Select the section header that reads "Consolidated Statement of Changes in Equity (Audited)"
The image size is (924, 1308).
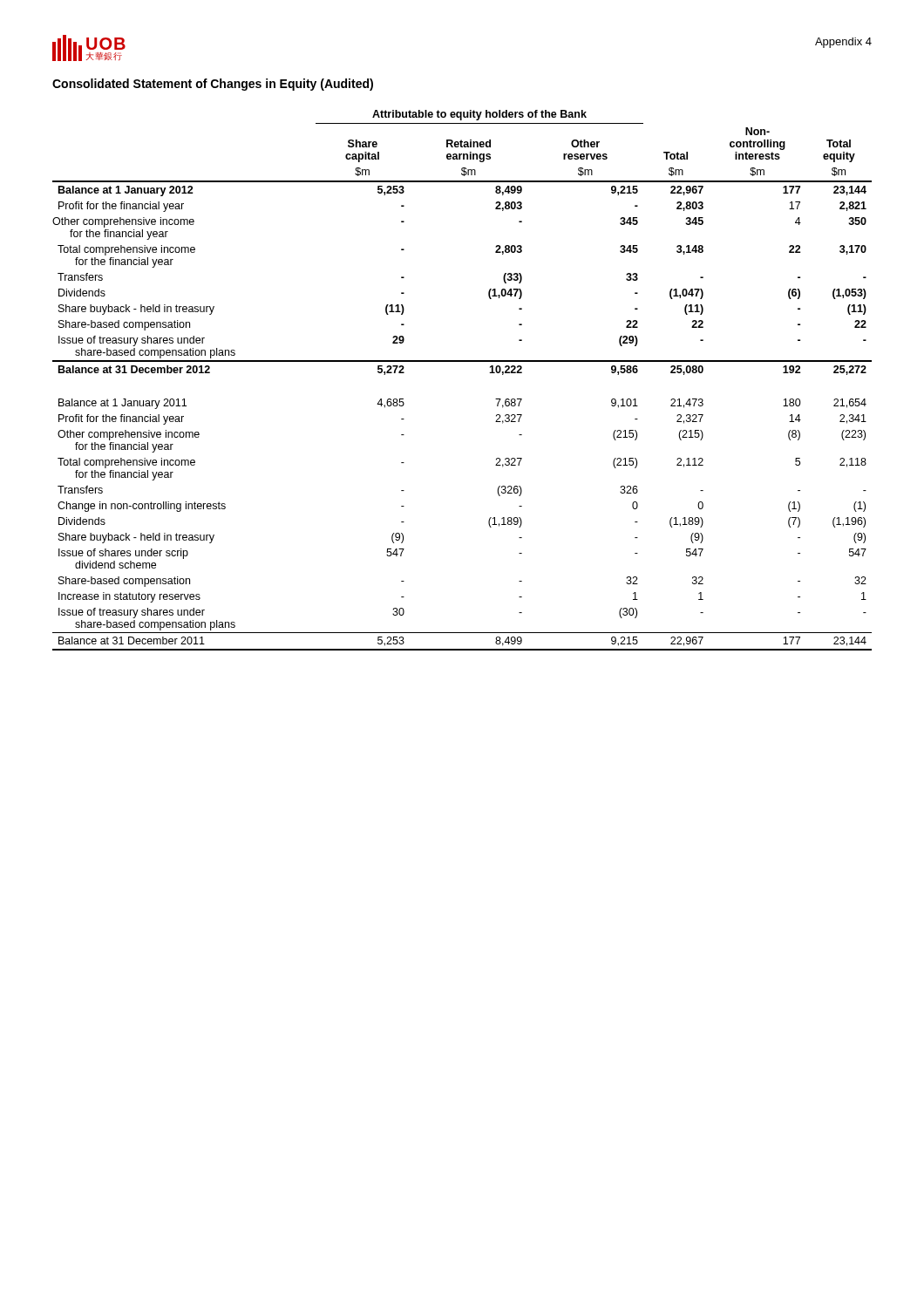[213, 84]
